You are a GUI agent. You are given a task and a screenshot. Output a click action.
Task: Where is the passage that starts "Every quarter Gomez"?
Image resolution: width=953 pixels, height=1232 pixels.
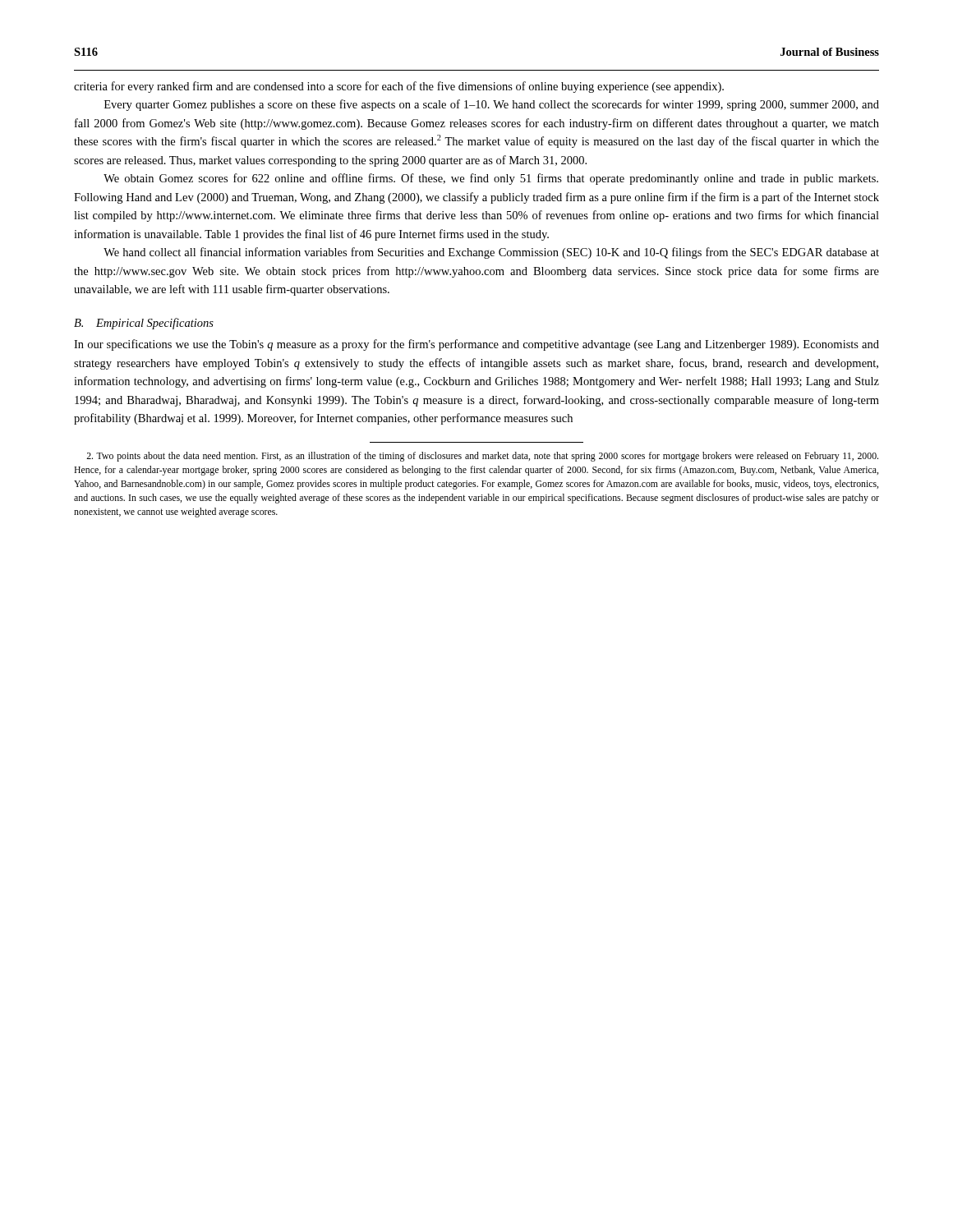tap(476, 133)
